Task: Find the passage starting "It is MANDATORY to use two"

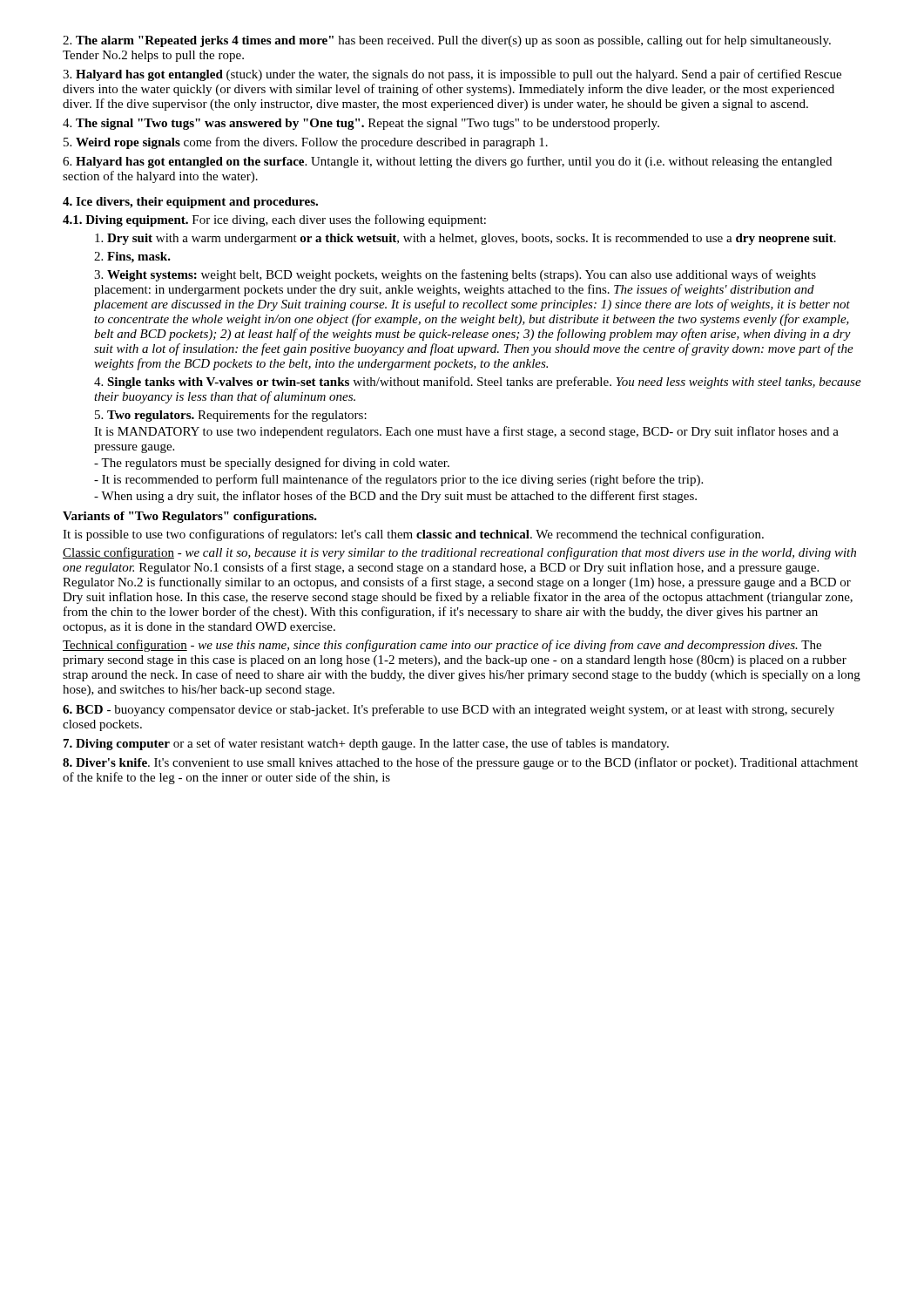Action: [x=466, y=439]
